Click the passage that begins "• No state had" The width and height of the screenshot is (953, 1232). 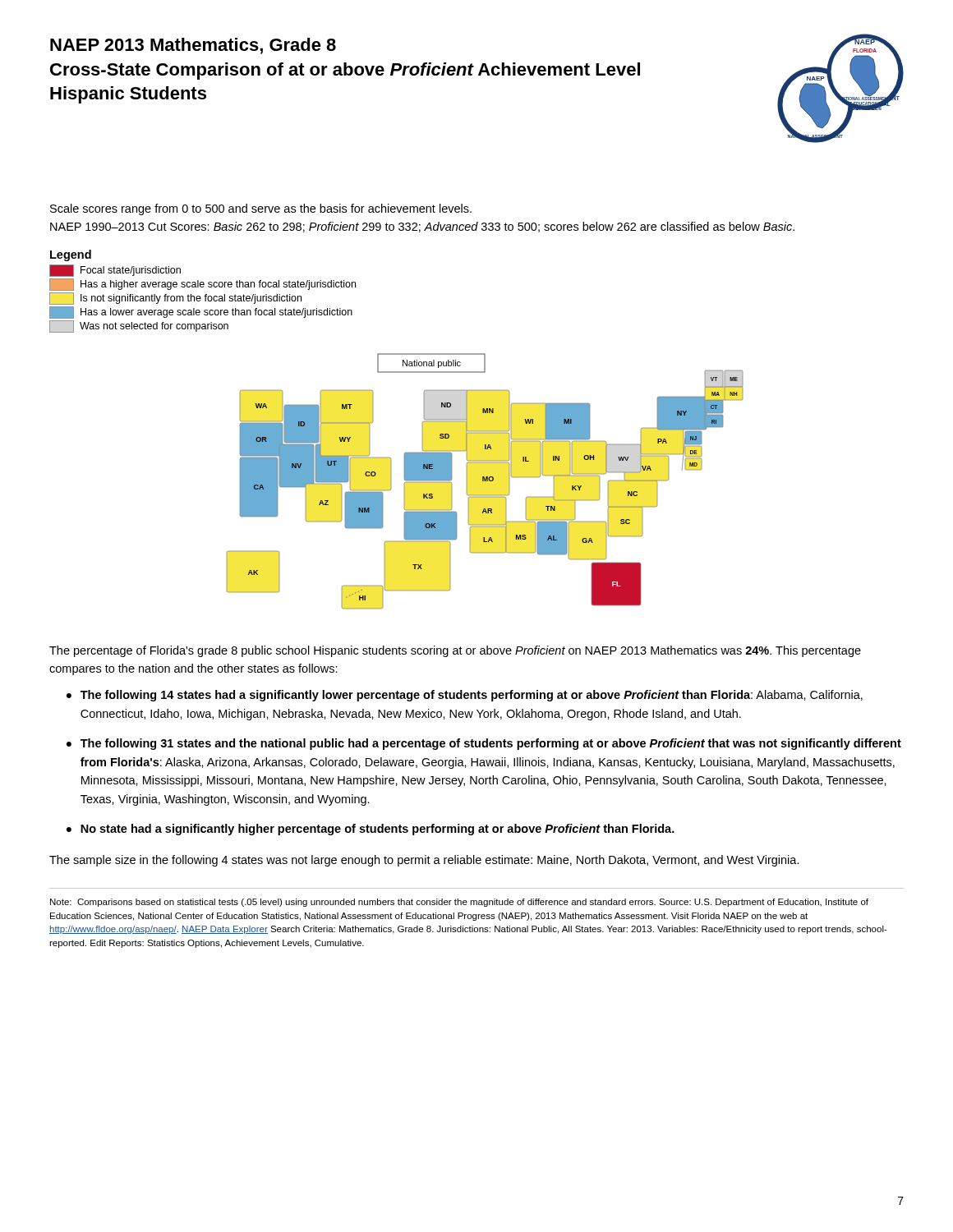point(370,830)
